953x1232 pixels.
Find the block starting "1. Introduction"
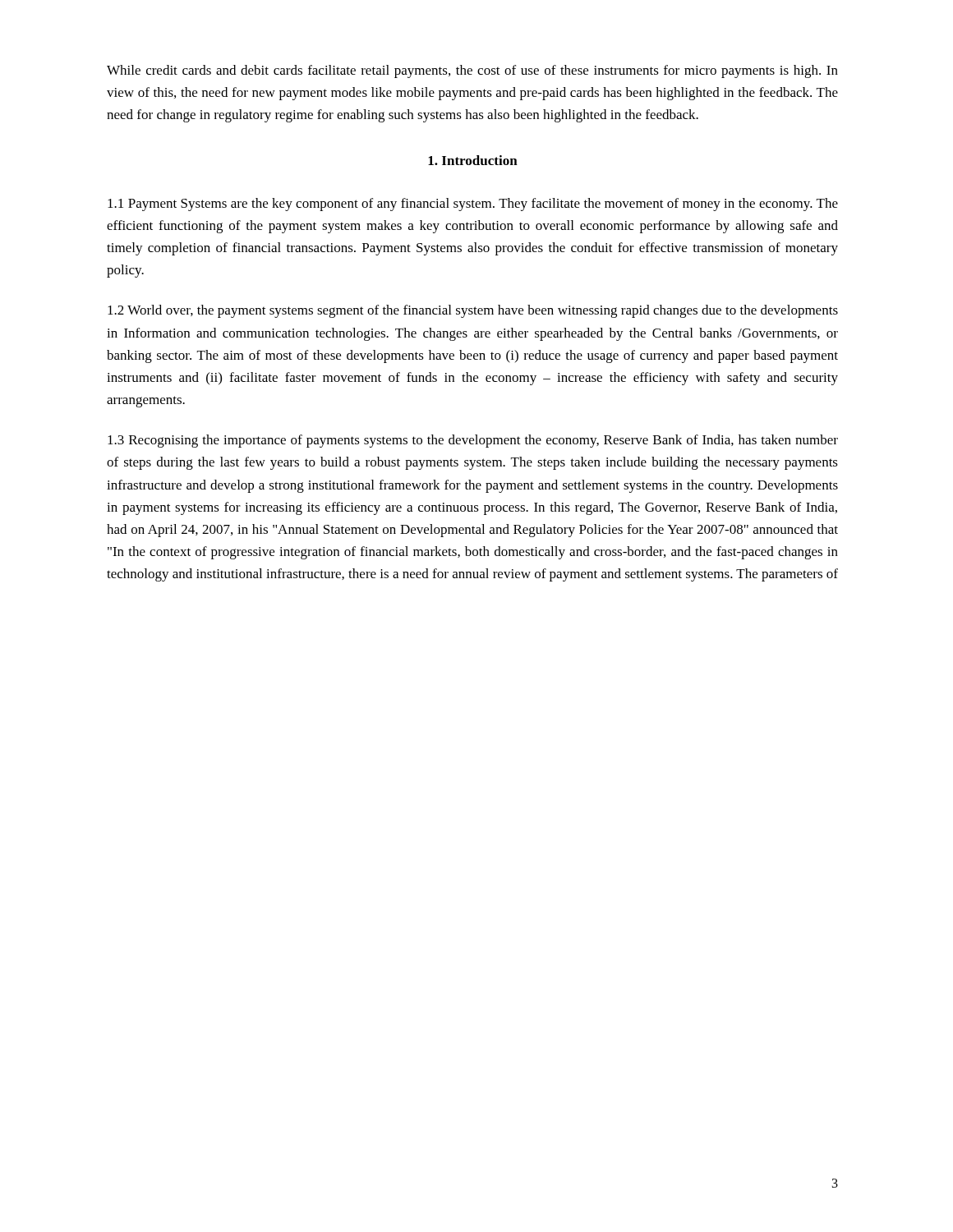(472, 160)
